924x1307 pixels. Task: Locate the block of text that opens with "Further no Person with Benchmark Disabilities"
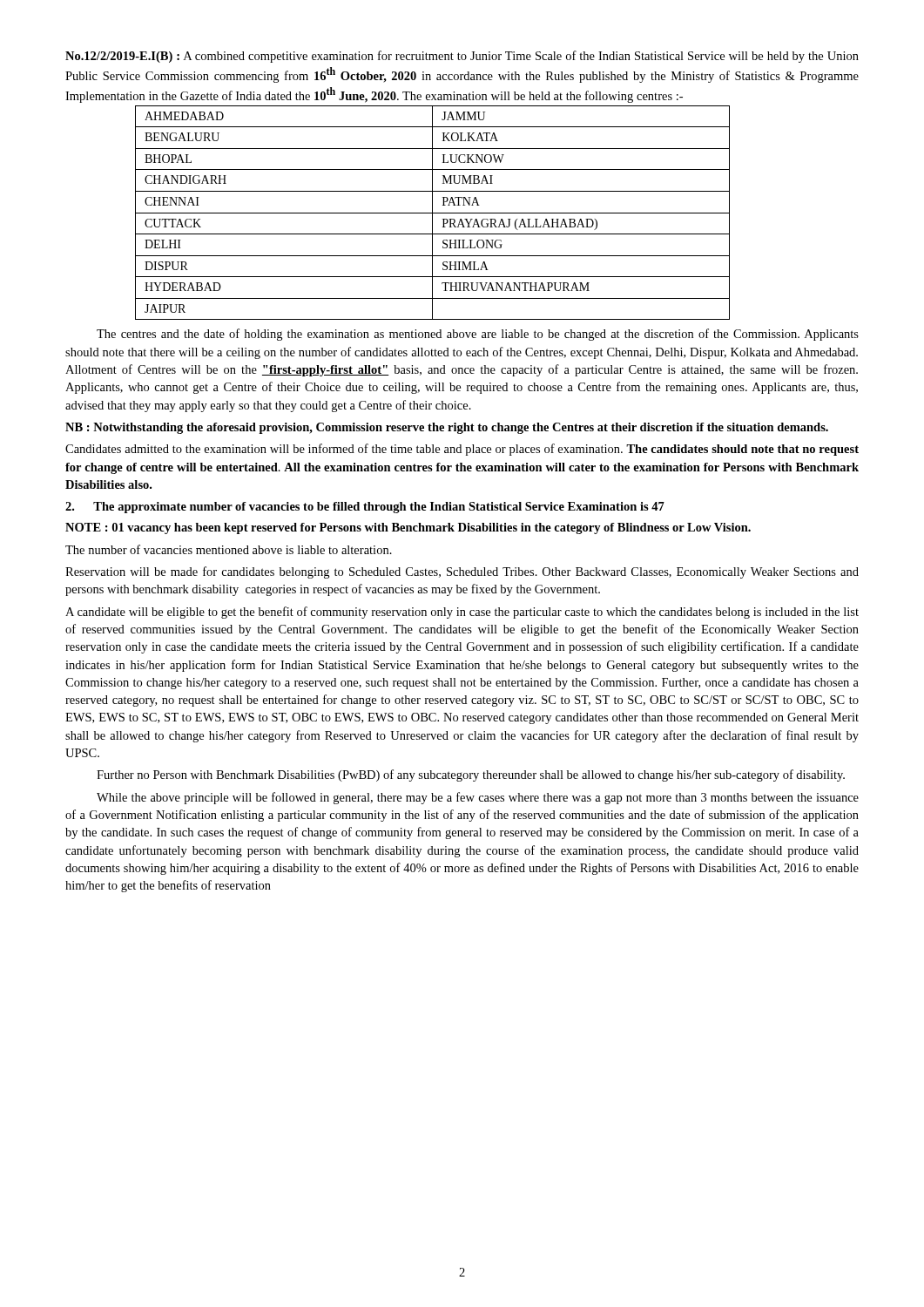click(471, 775)
